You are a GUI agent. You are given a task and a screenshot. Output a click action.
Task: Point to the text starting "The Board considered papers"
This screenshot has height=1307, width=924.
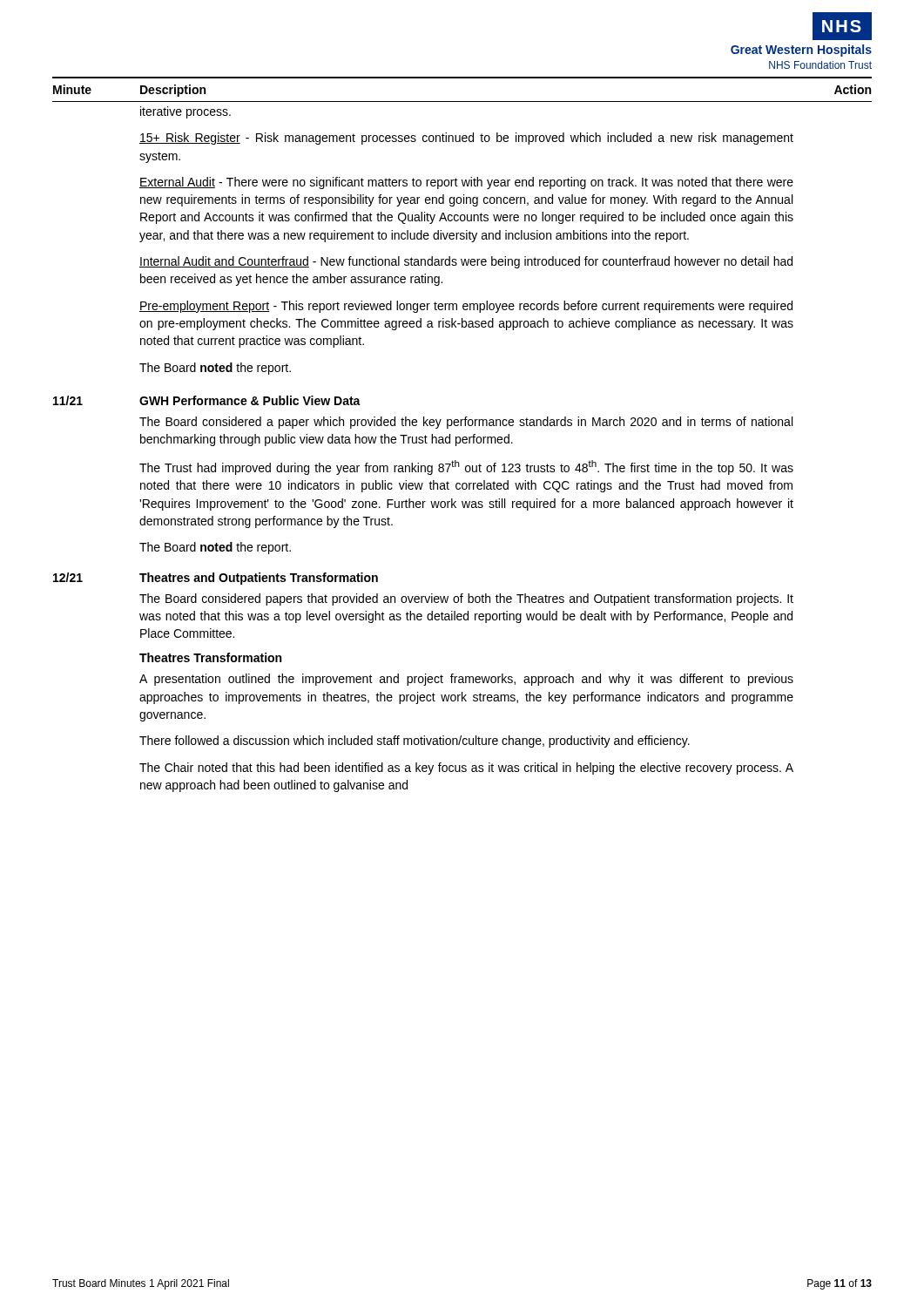click(466, 616)
